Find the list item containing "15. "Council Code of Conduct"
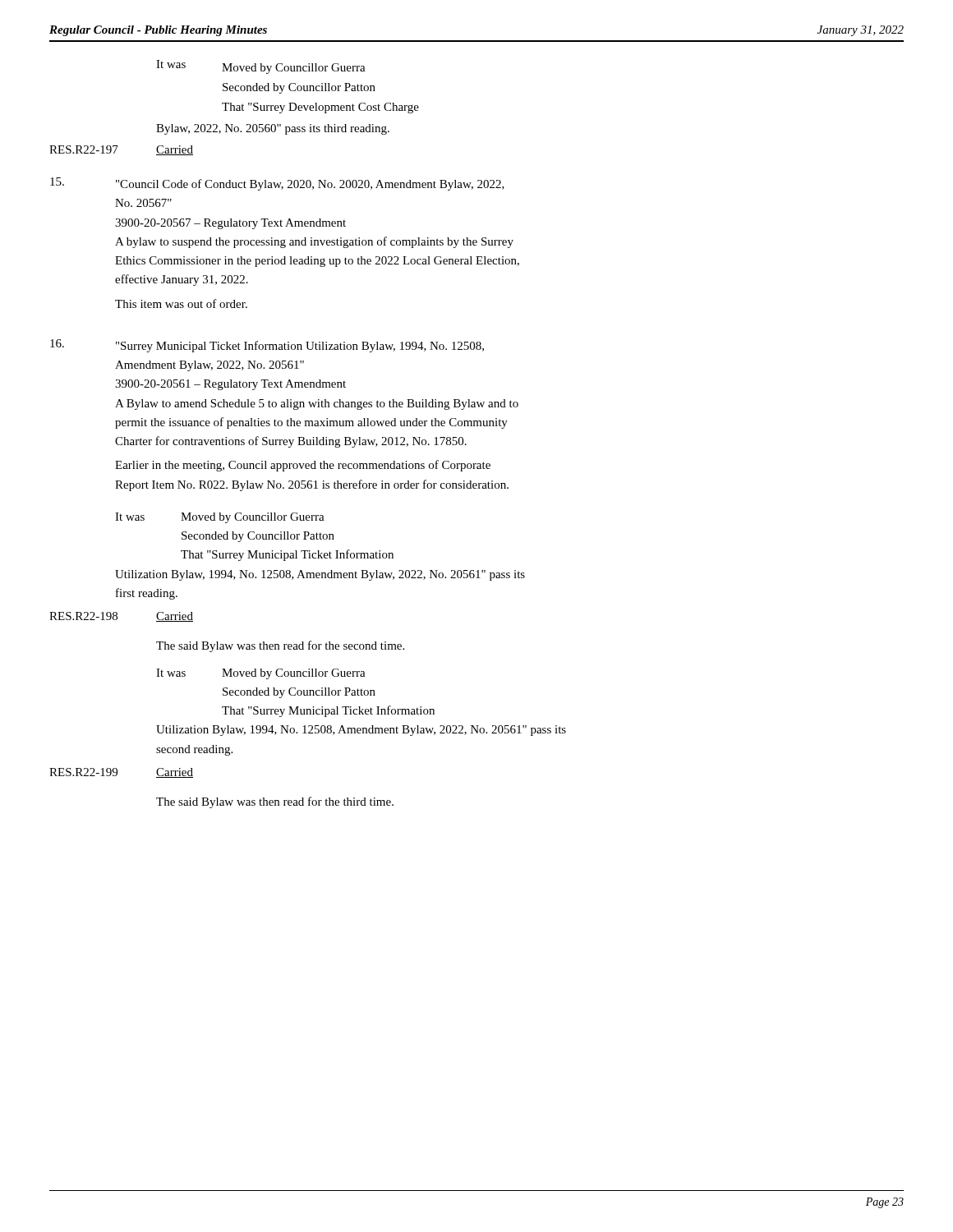Screen dimensions: 1232x953 476,244
